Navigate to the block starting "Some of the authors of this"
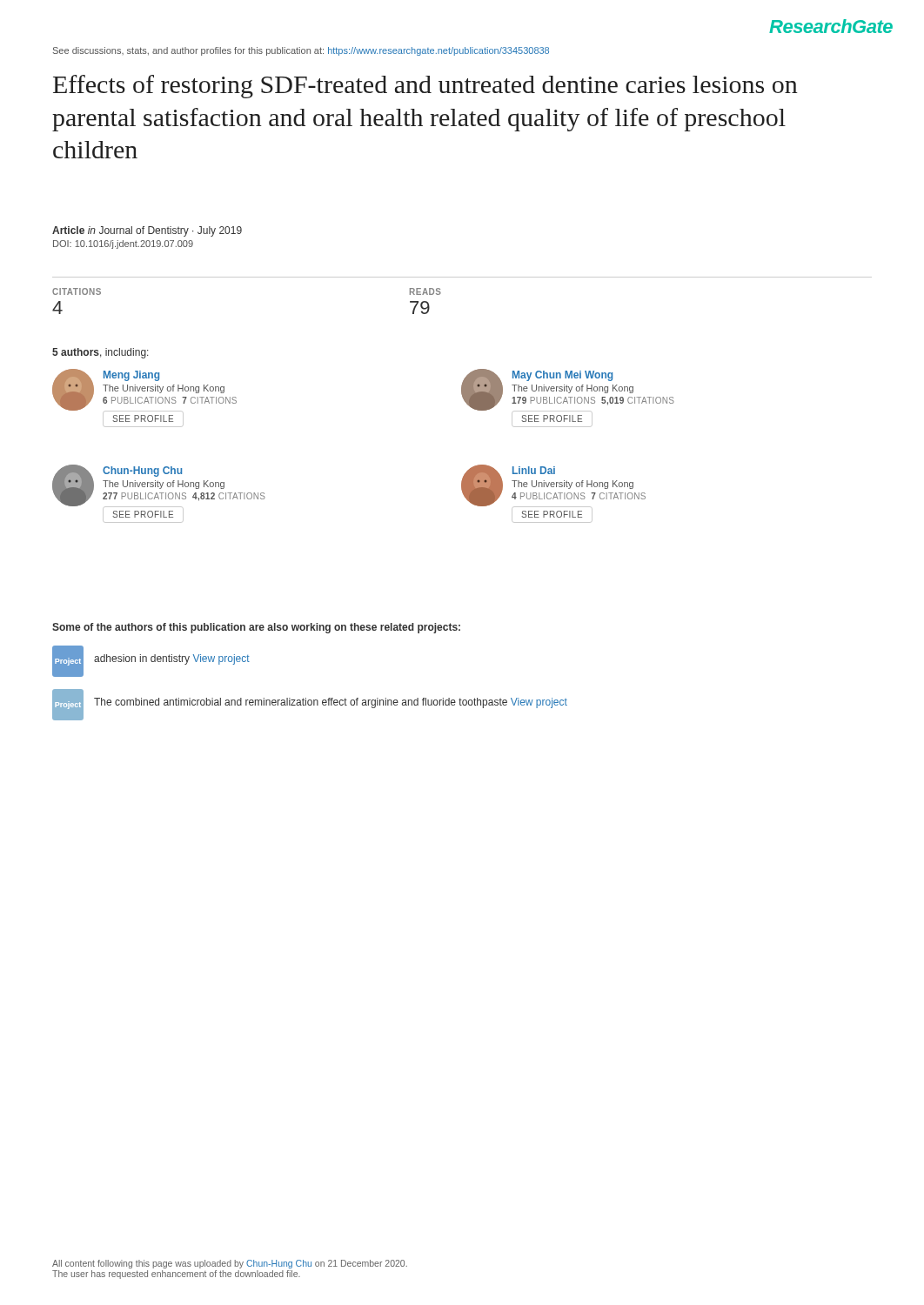Screen dimensions: 1305x924 click(257, 627)
